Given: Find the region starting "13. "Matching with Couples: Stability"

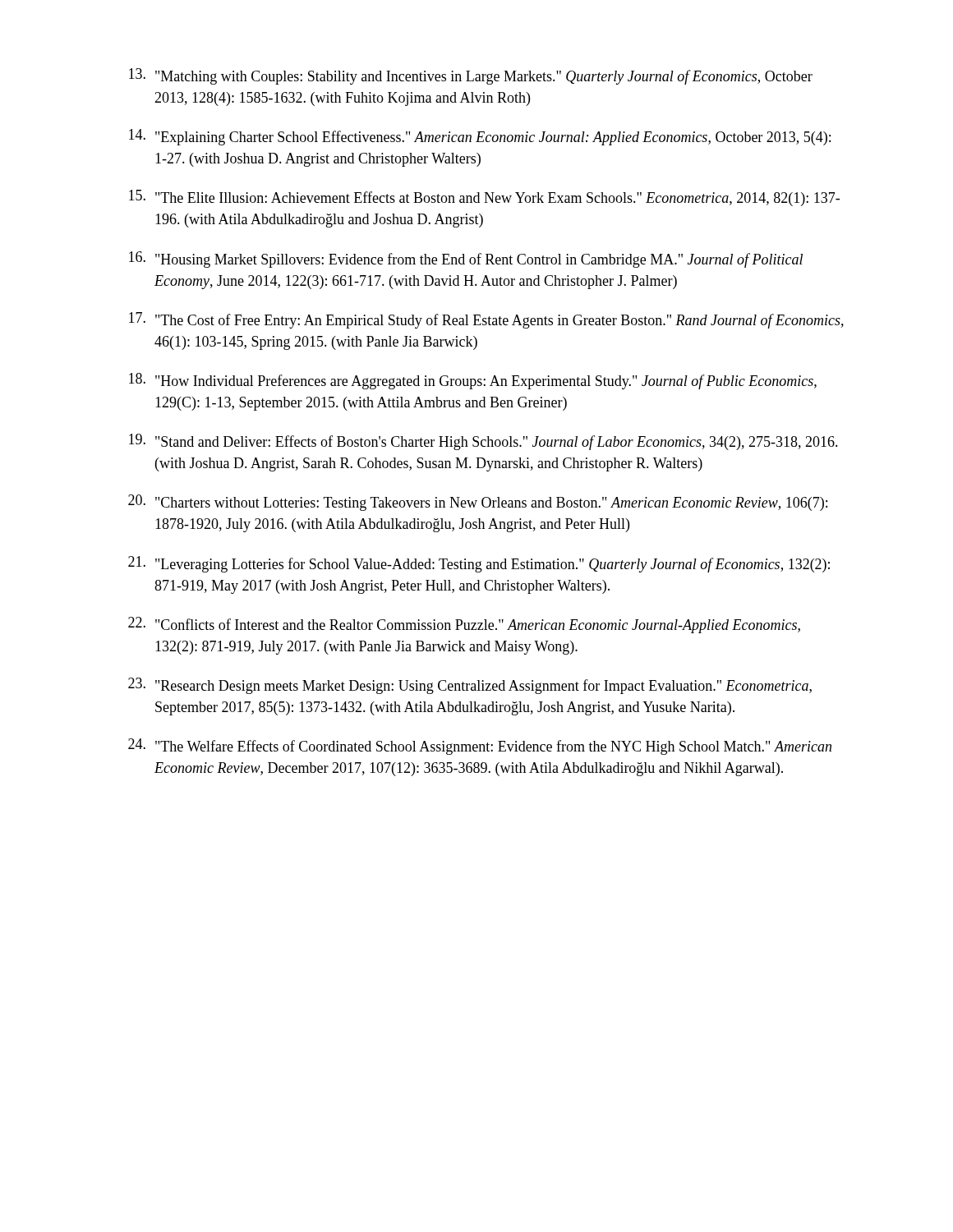Looking at the screenshot, I should pyautogui.click(x=476, y=87).
